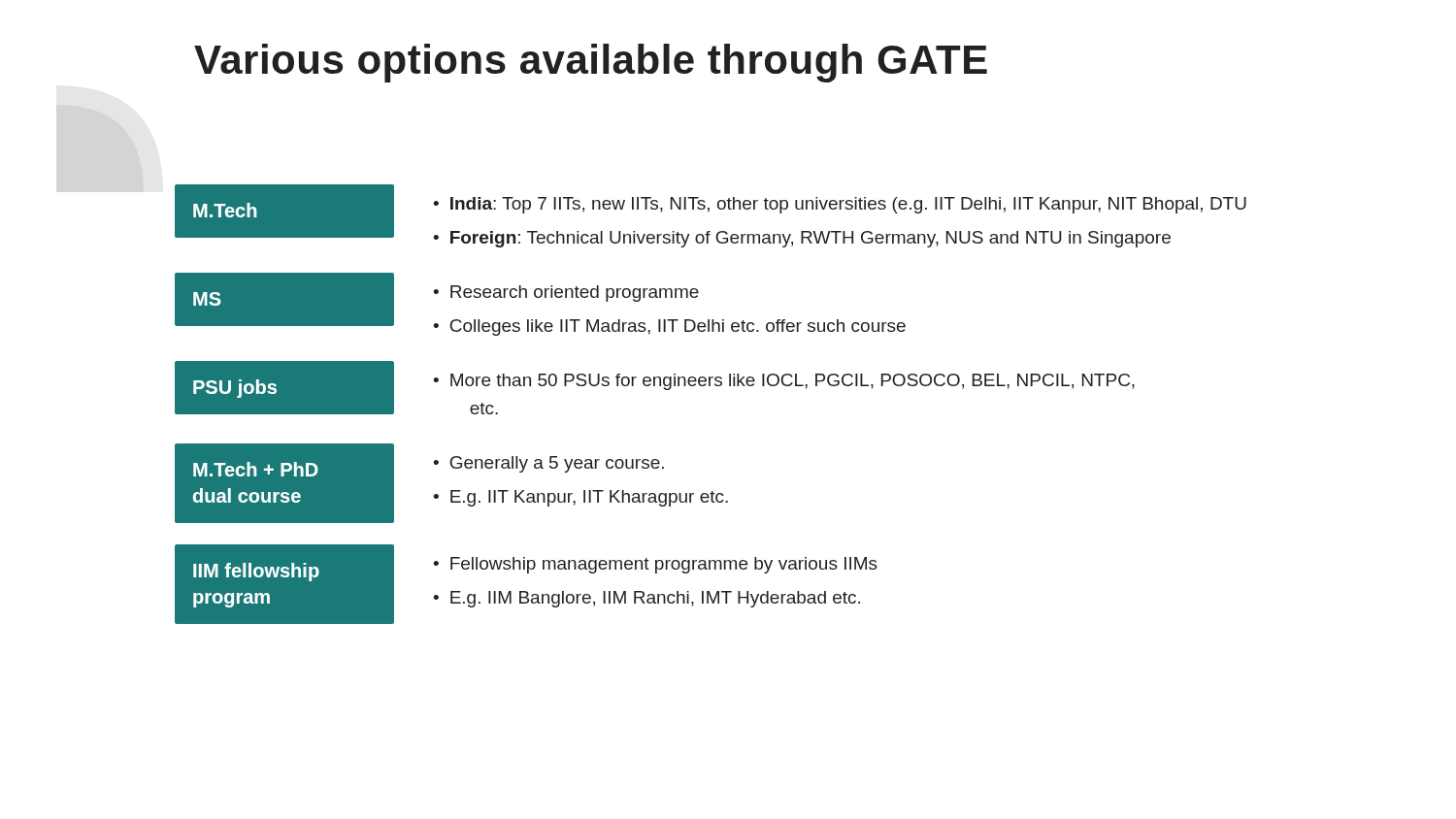Point to the element starting "• Foreign: Technical University"
Viewport: 1456px width, 819px height.
coord(802,238)
